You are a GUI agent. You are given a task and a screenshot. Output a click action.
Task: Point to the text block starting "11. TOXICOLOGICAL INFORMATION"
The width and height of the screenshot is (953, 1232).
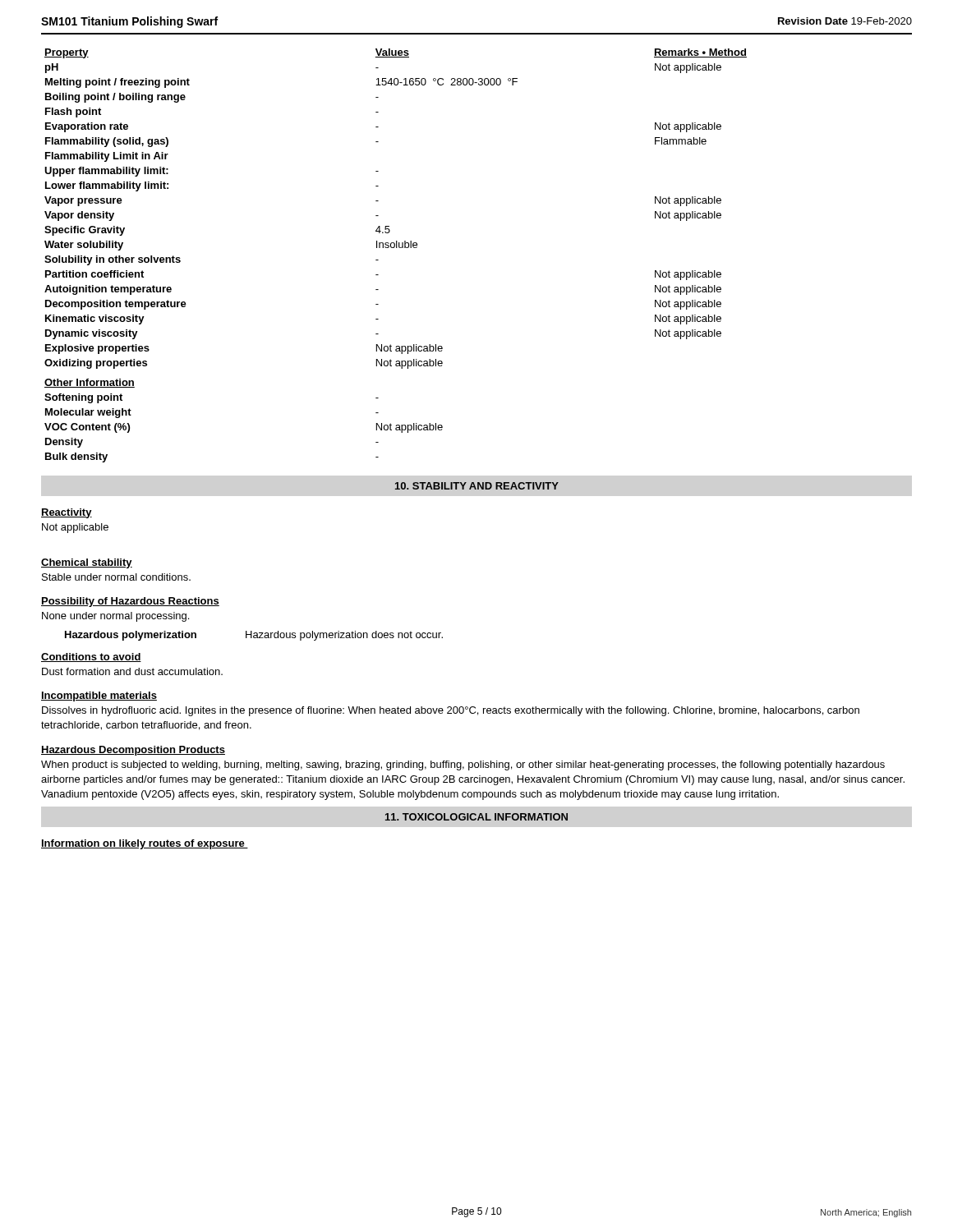click(476, 817)
